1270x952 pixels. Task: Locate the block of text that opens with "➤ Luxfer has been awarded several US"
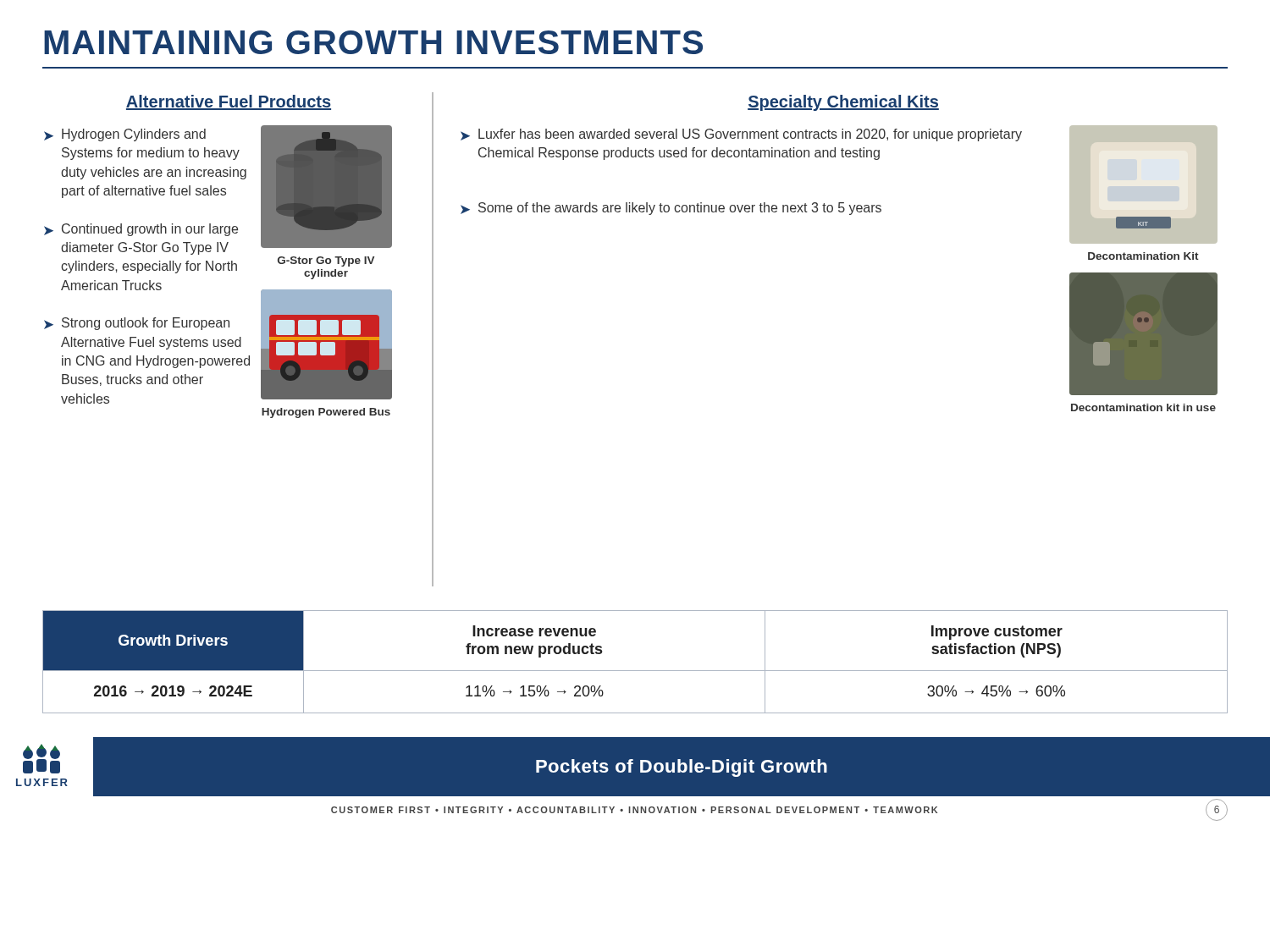pyautogui.click(x=750, y=144)
